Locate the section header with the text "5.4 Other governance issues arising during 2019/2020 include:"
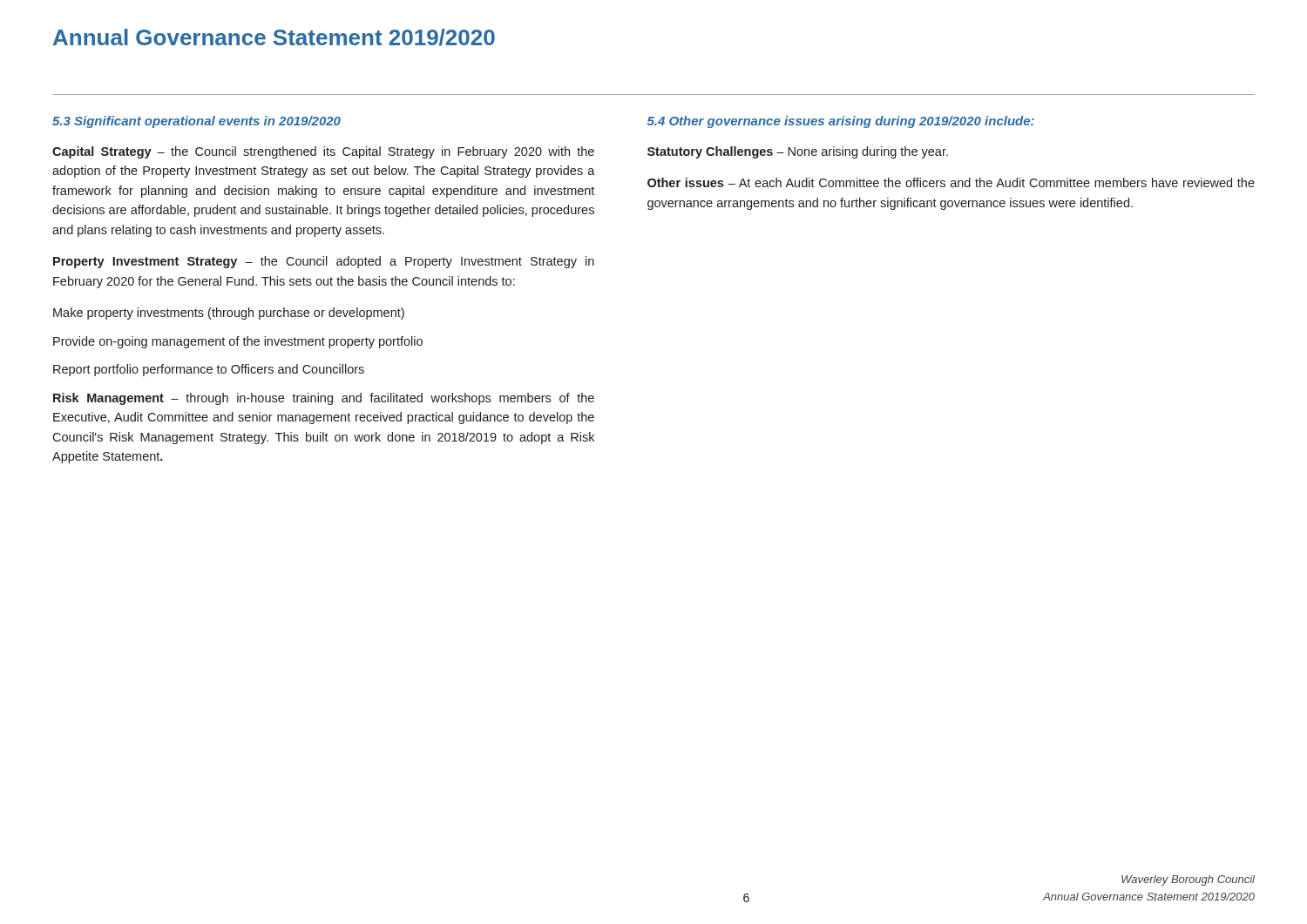This screenshot has height=924, width=1307. click(x=841, y=121)
